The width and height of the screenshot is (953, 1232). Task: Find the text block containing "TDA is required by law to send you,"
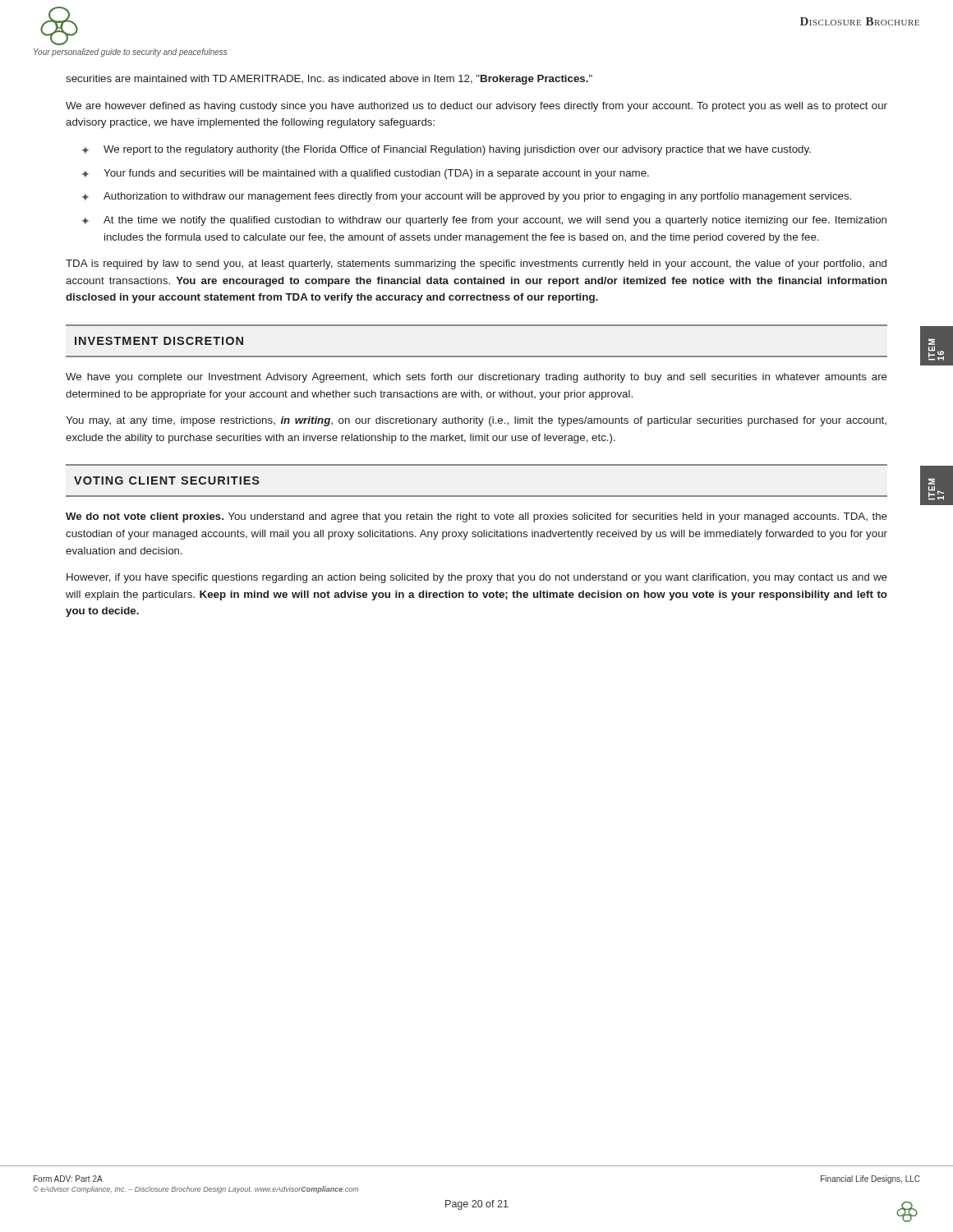click(476, 280)
